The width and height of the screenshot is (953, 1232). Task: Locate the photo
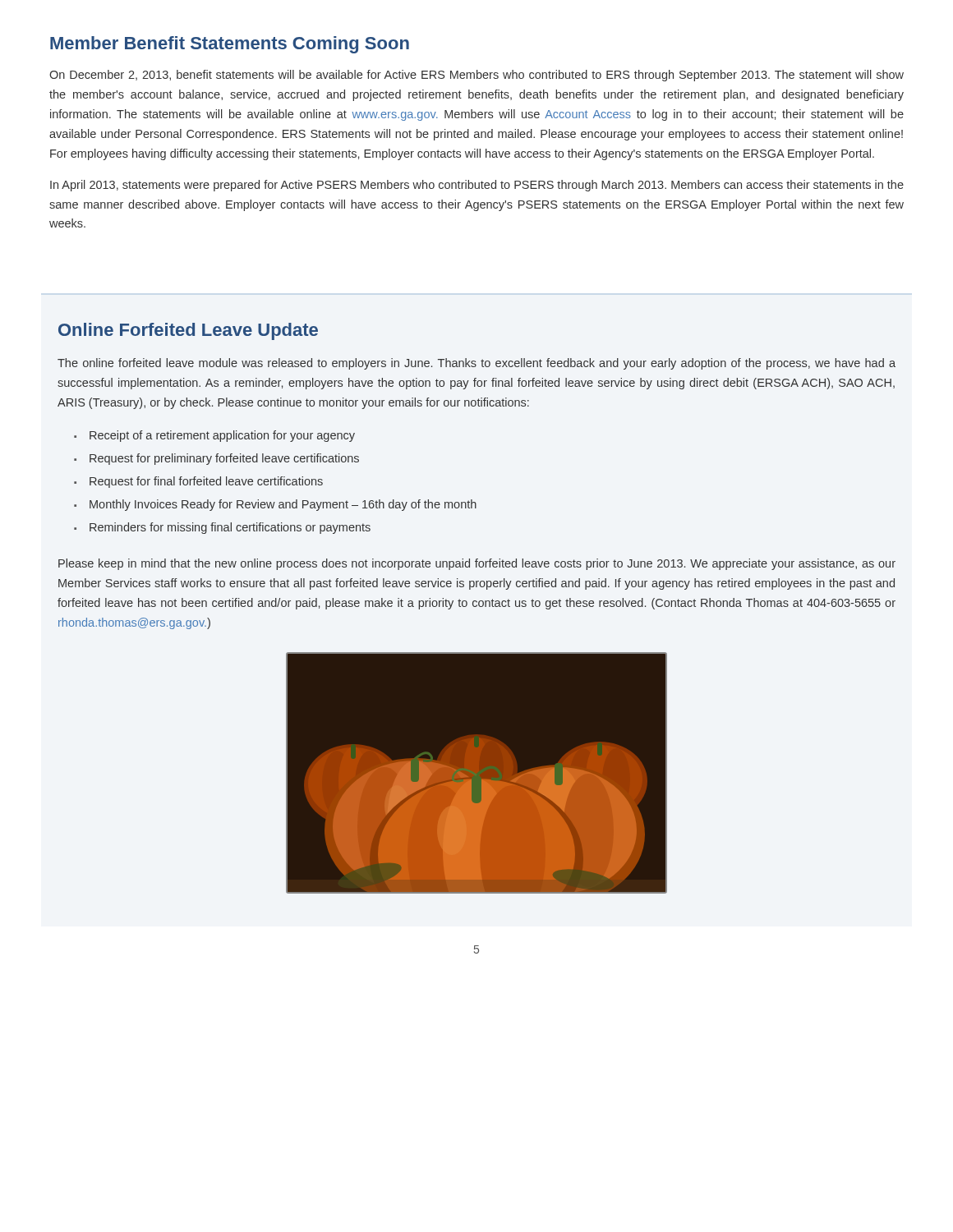tap(476, 773)
